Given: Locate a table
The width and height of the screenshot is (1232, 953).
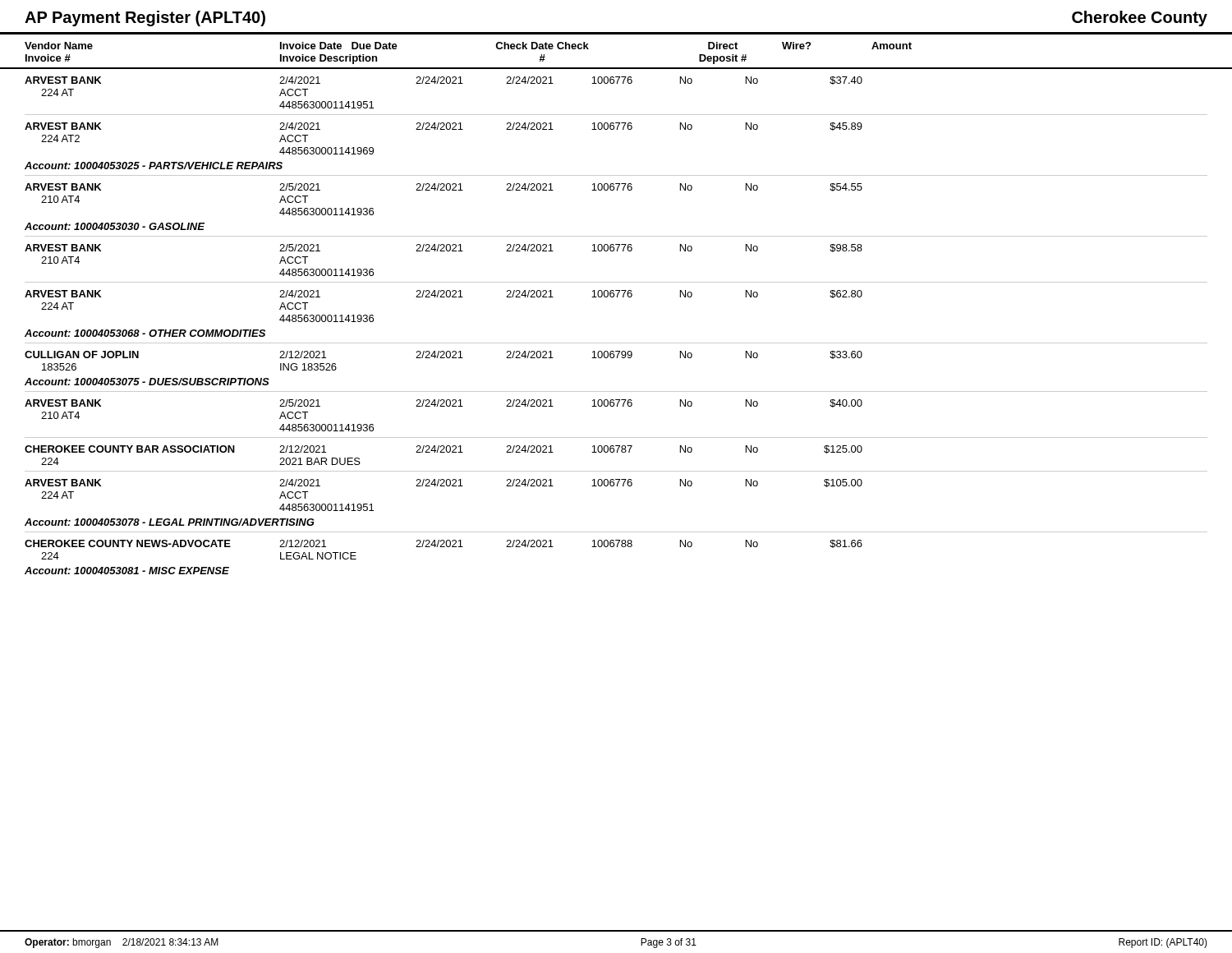Looking at the screenshot, I should coord(616,324).
